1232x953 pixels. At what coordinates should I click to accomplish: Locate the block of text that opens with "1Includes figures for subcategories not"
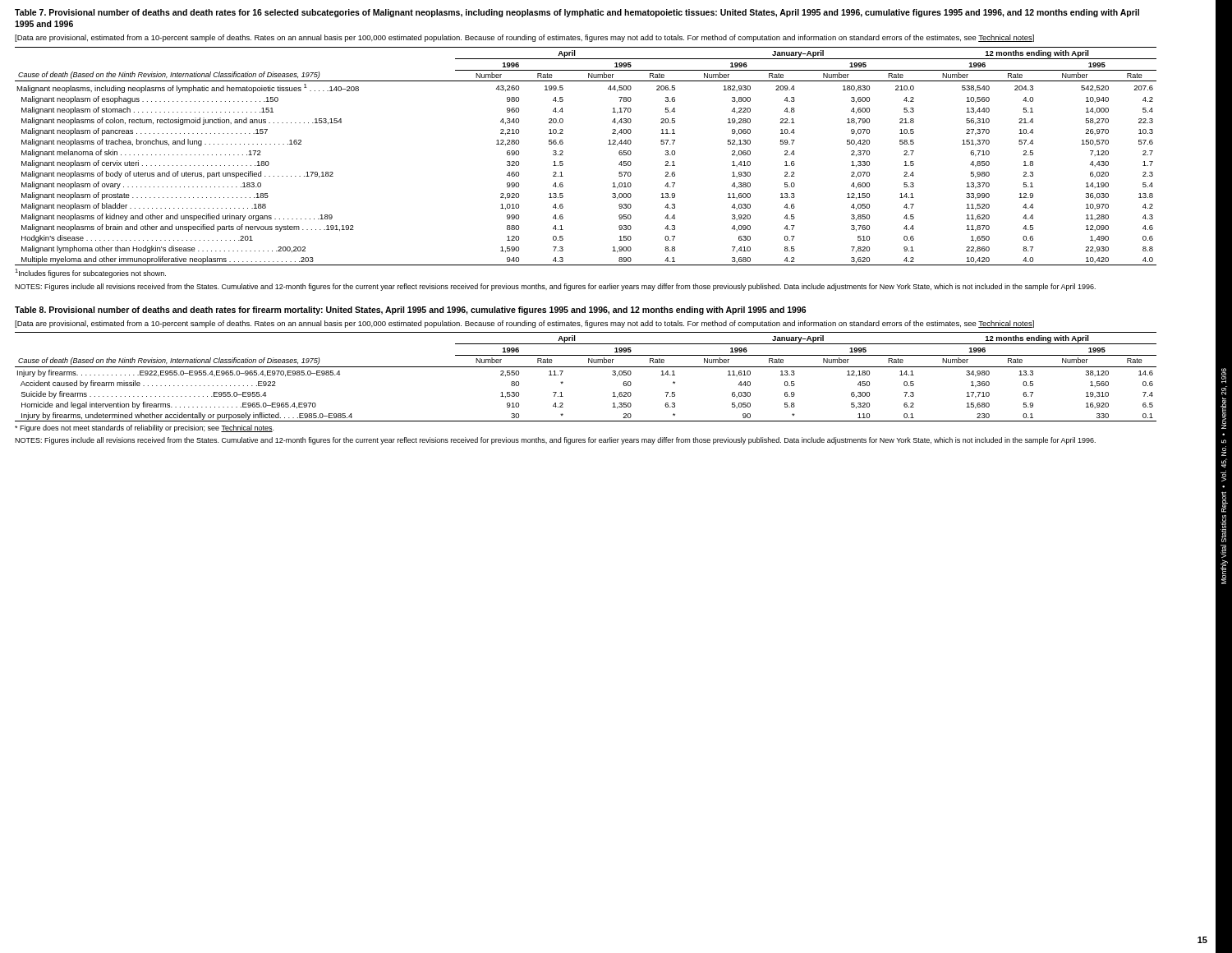(x=91, y=273)
